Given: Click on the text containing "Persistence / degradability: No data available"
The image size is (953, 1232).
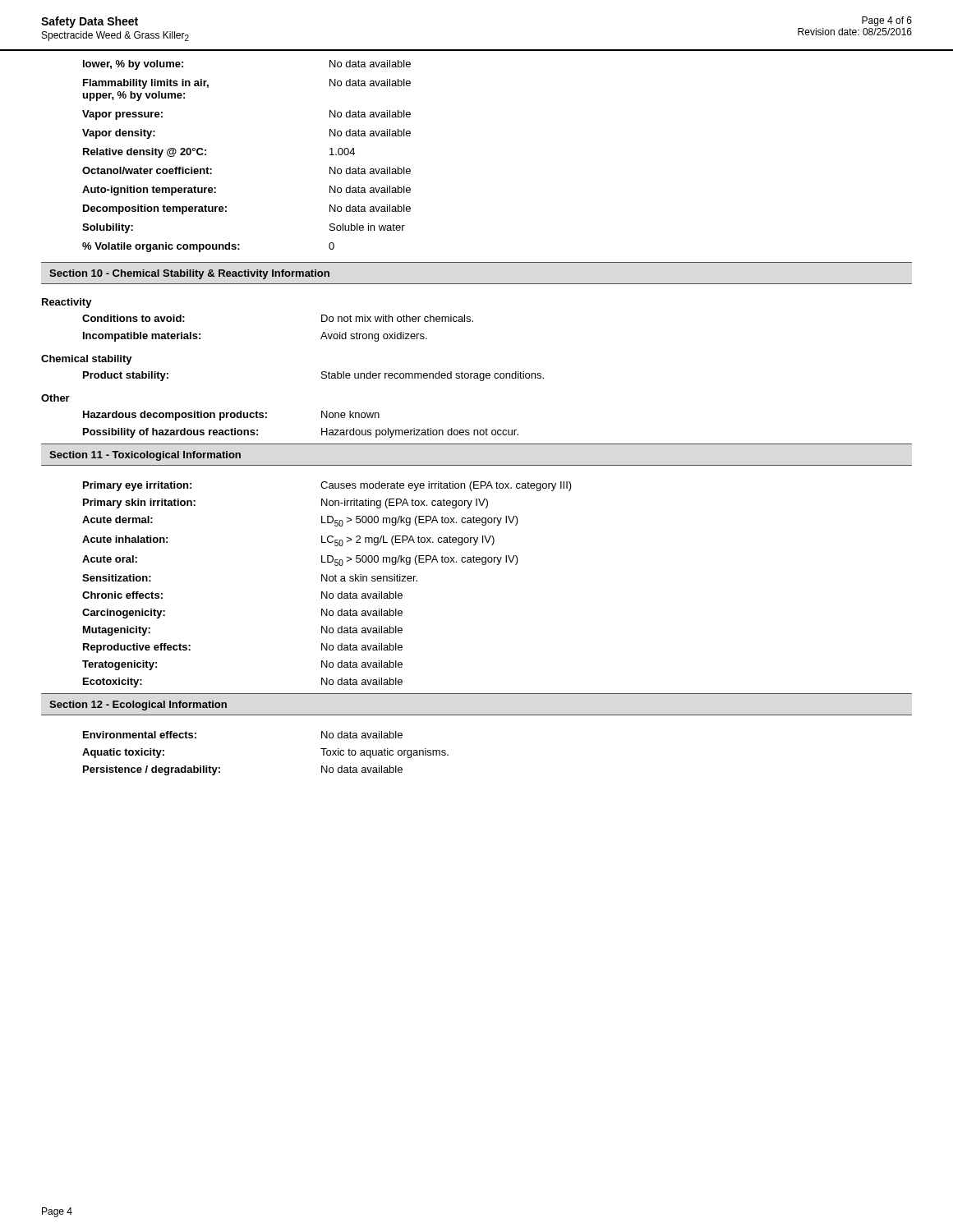Looking at the screenshot, I should (153, 771).
